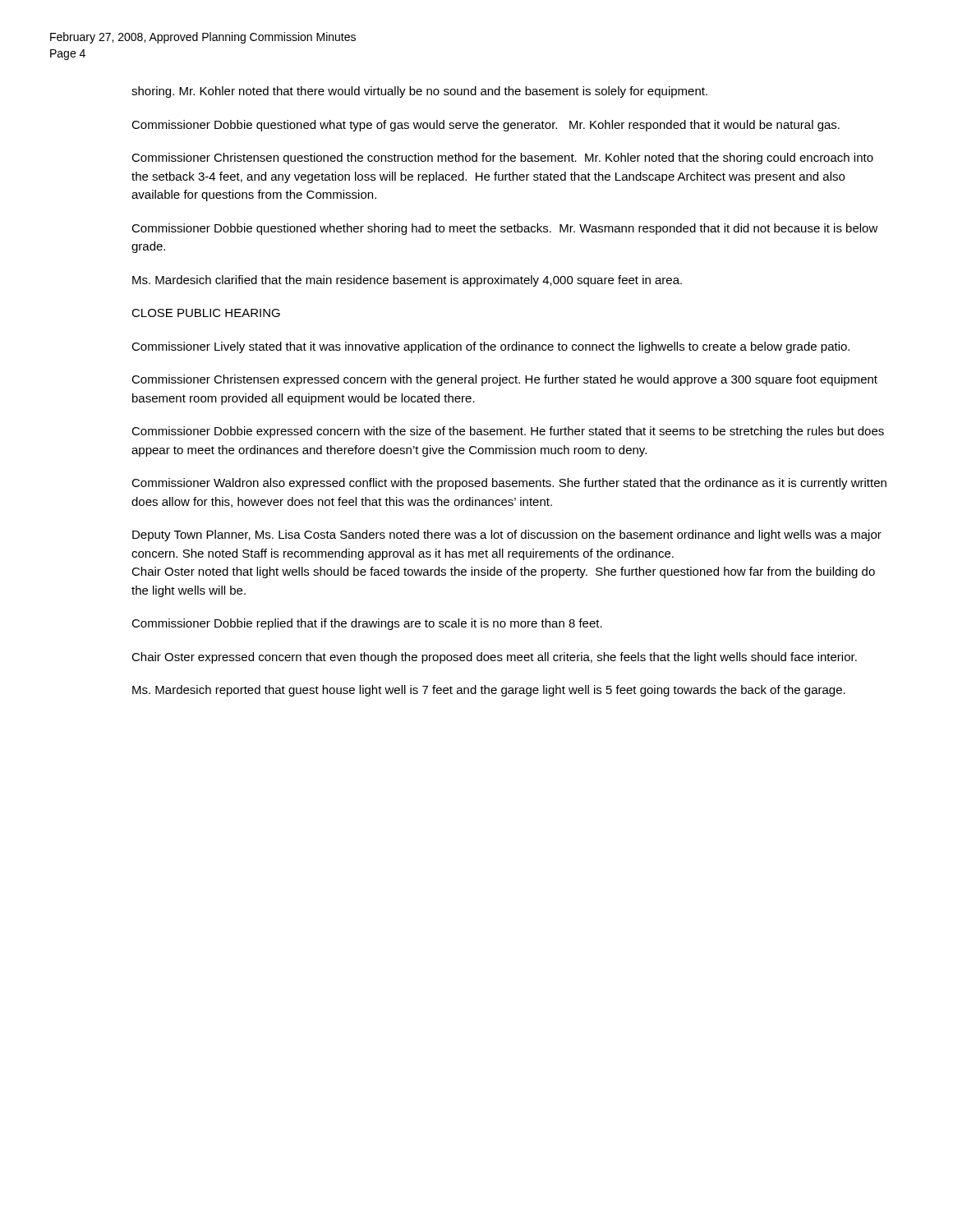
Task: Find the text block that reads "Commissioner Christensen questioned the construction"
Action: point(502,176)
